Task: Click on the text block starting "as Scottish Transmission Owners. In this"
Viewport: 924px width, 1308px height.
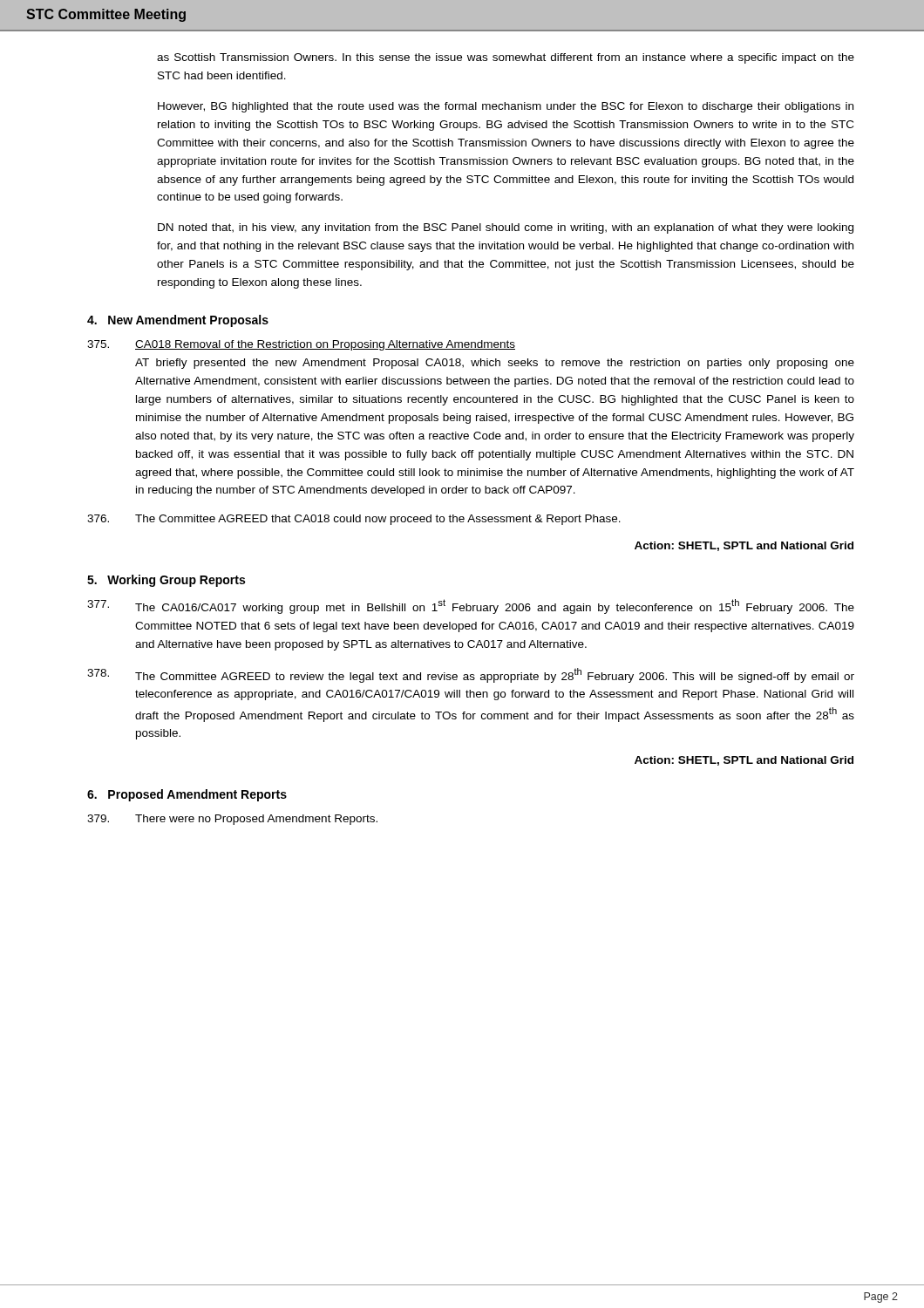Action: click(506, 66)
